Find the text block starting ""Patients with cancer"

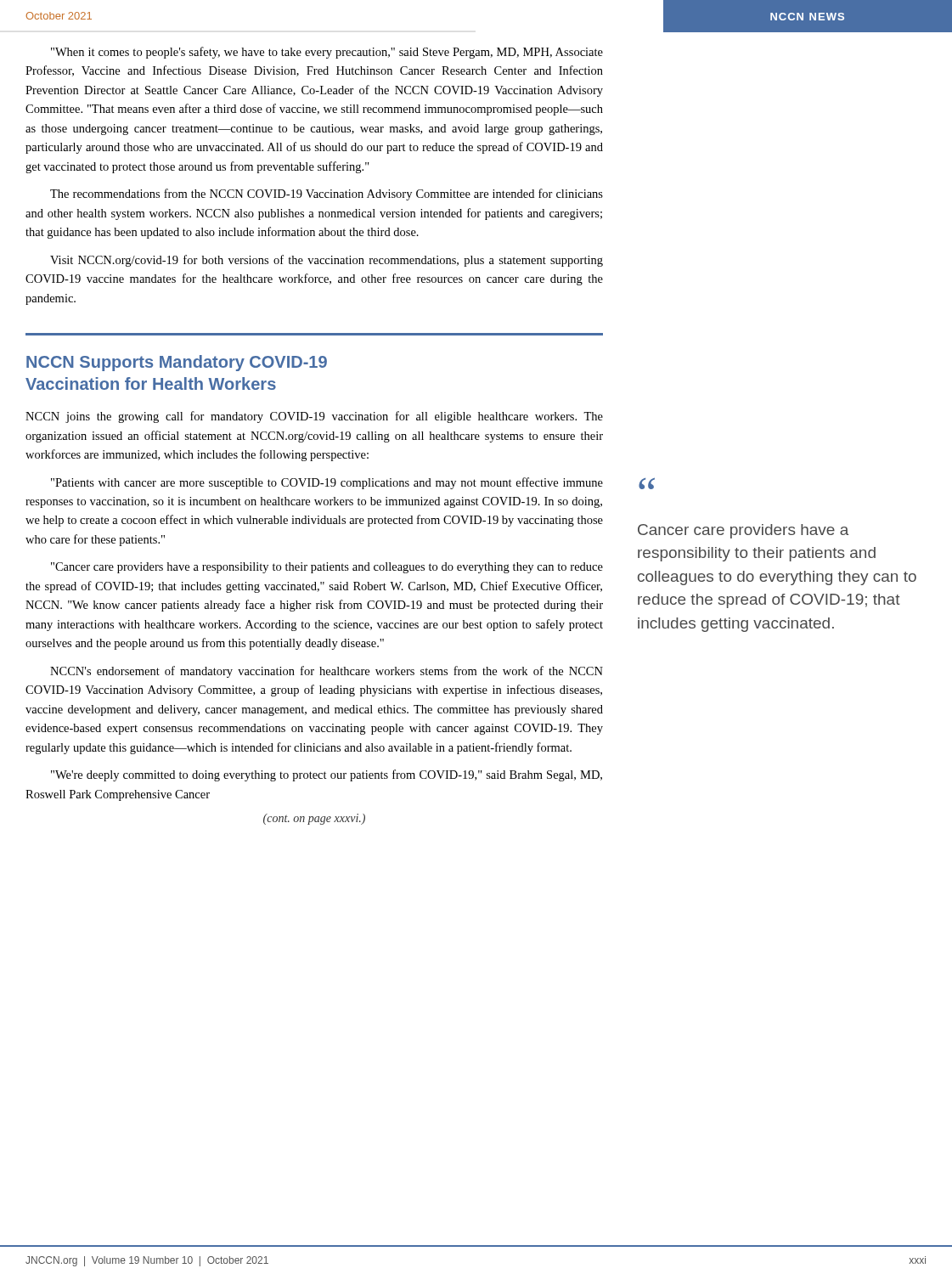[314, 511]
